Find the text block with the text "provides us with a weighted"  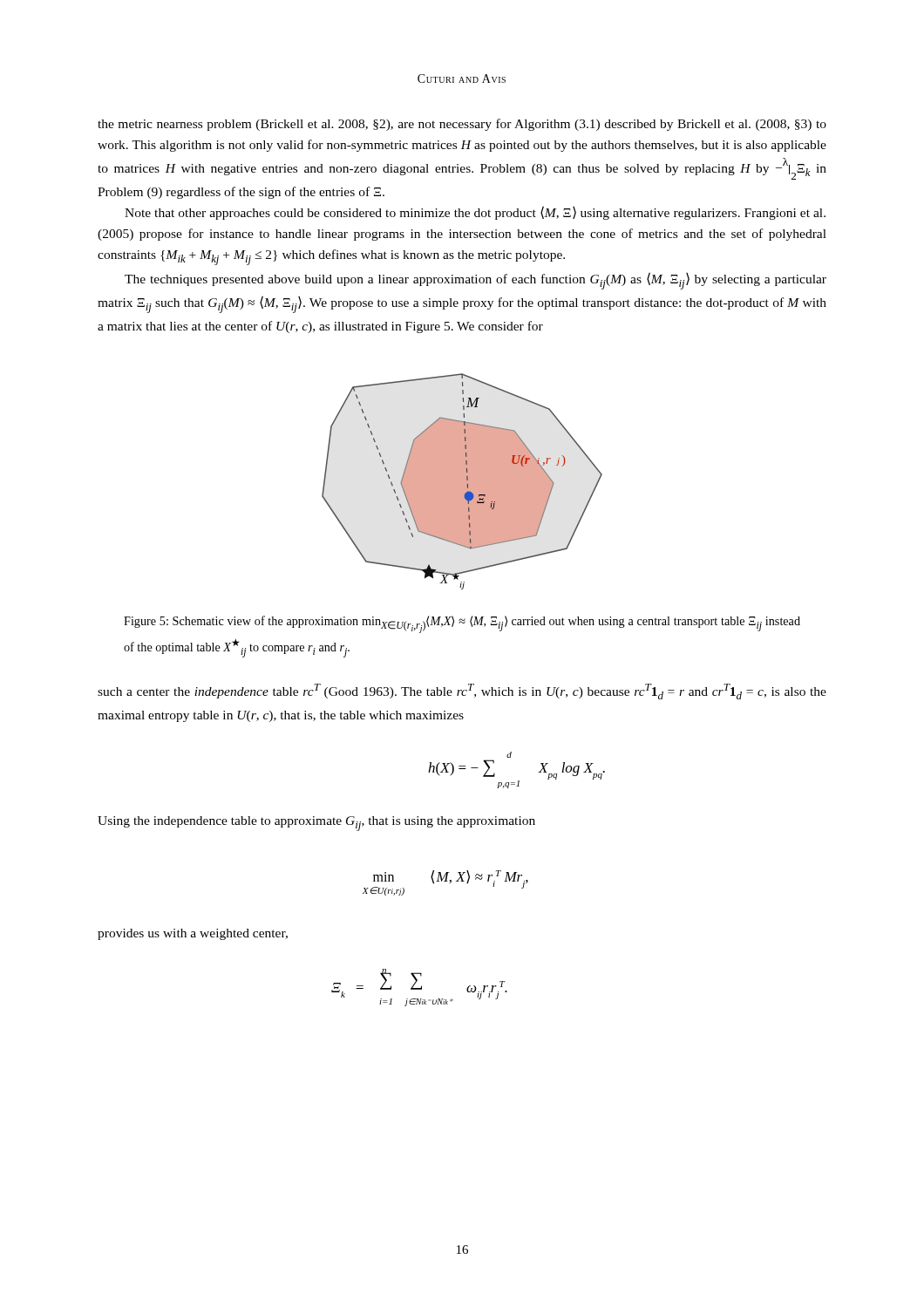pos(193,932)
